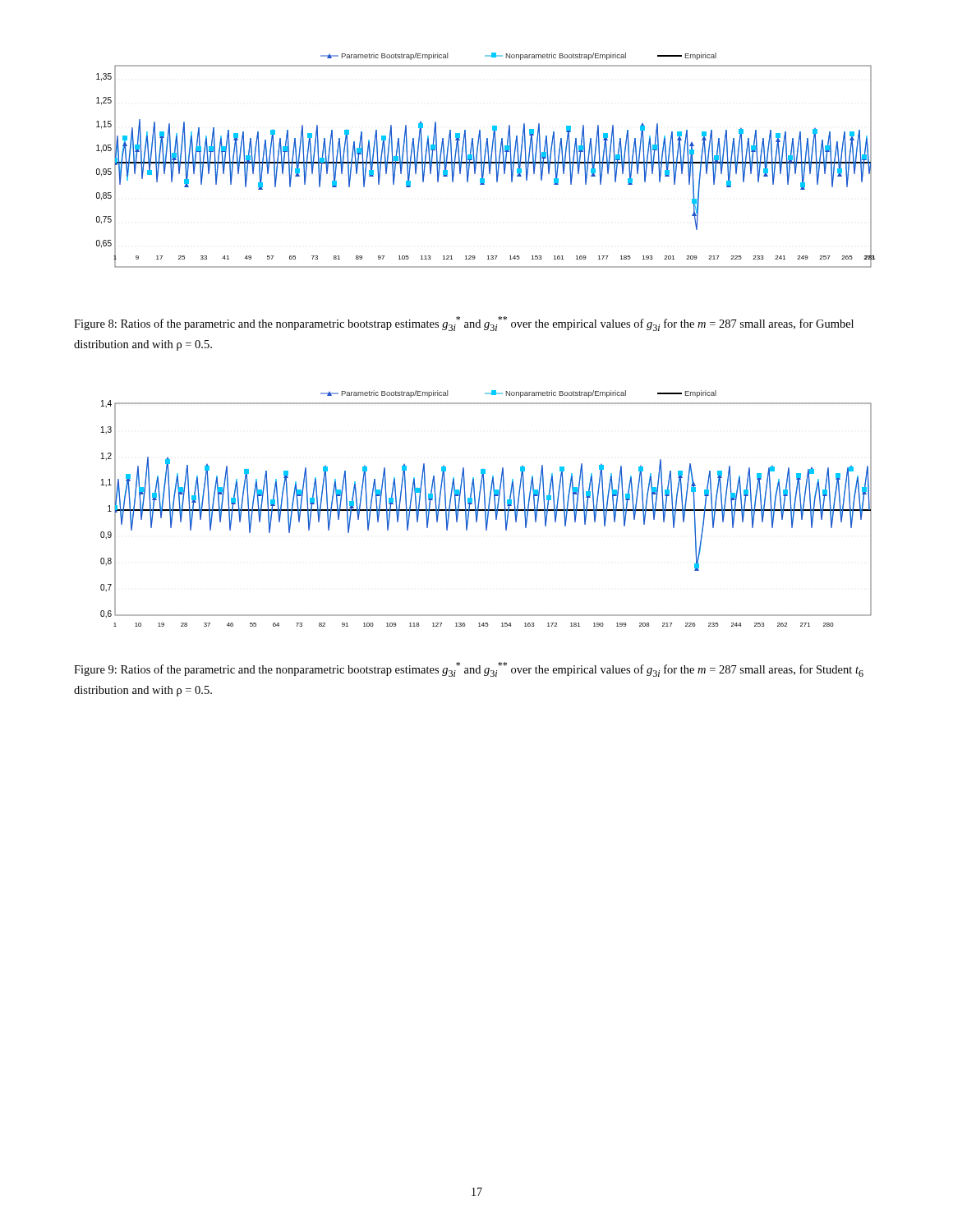Where is the caption that starts "Figure 8: Ratios of the parametric"?

tap(464, 332)
